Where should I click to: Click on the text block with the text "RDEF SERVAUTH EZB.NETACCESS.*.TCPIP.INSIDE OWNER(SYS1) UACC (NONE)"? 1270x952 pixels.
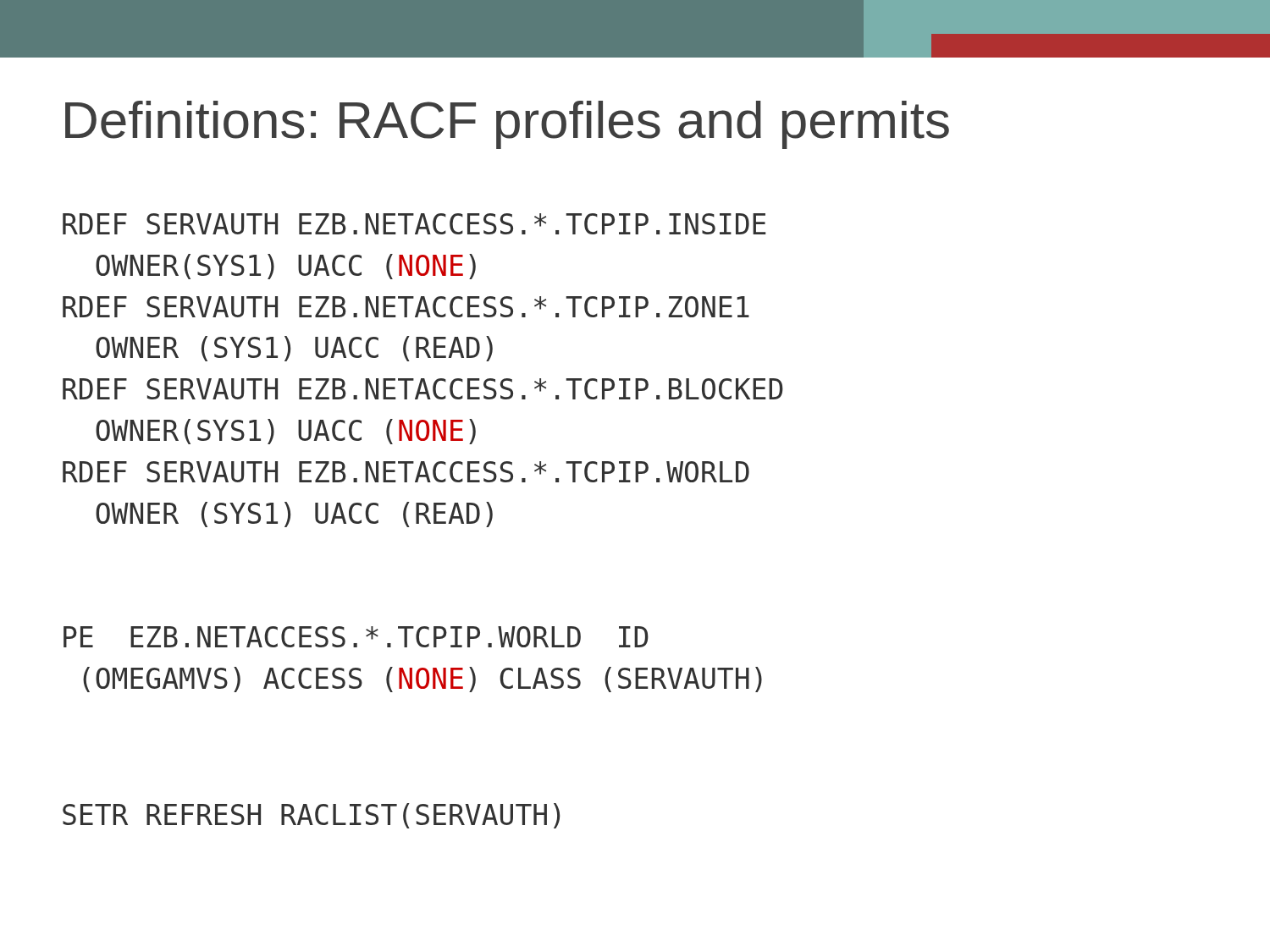[635, 370]
